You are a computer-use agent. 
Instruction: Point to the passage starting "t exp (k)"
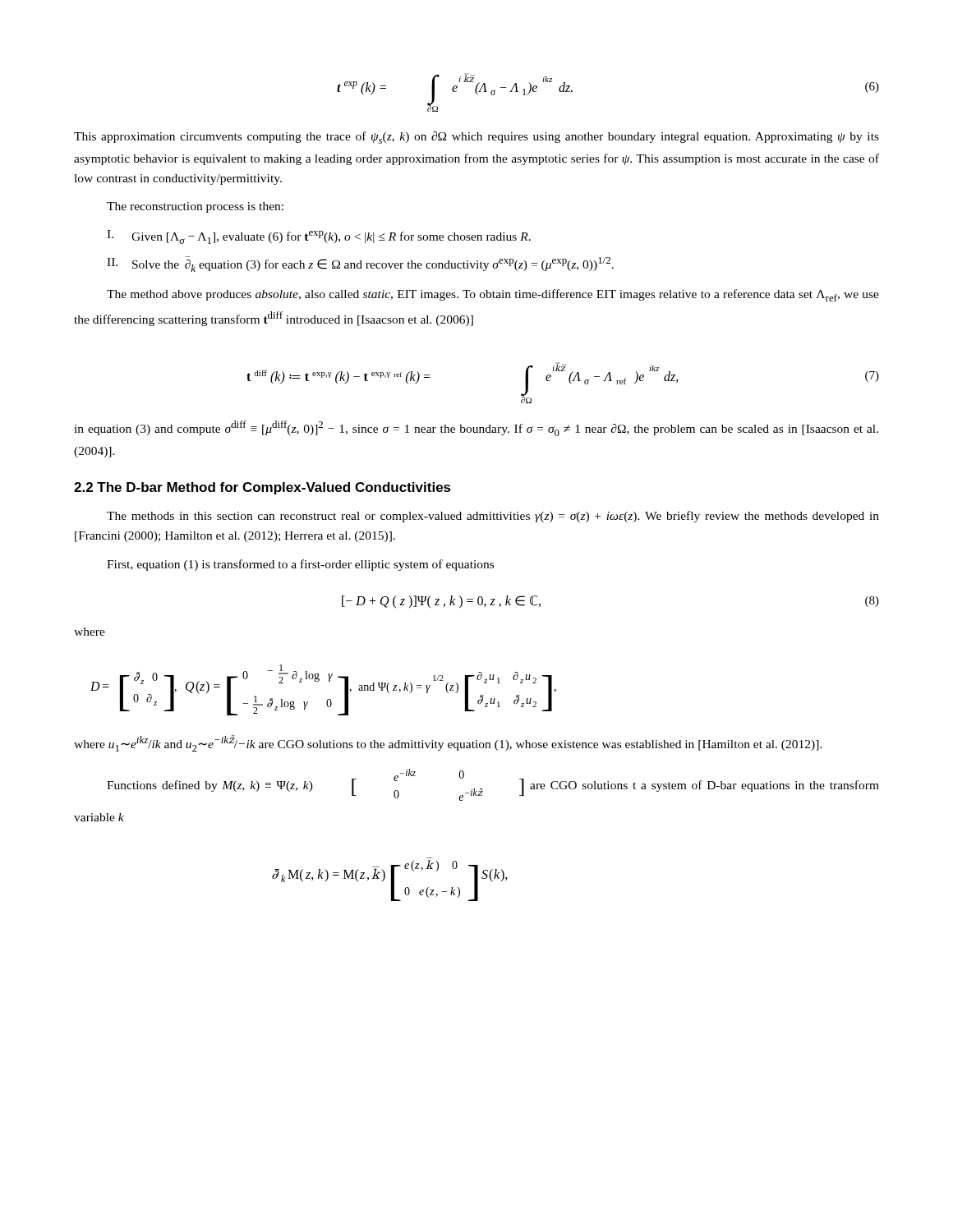(x=475, y=92)
